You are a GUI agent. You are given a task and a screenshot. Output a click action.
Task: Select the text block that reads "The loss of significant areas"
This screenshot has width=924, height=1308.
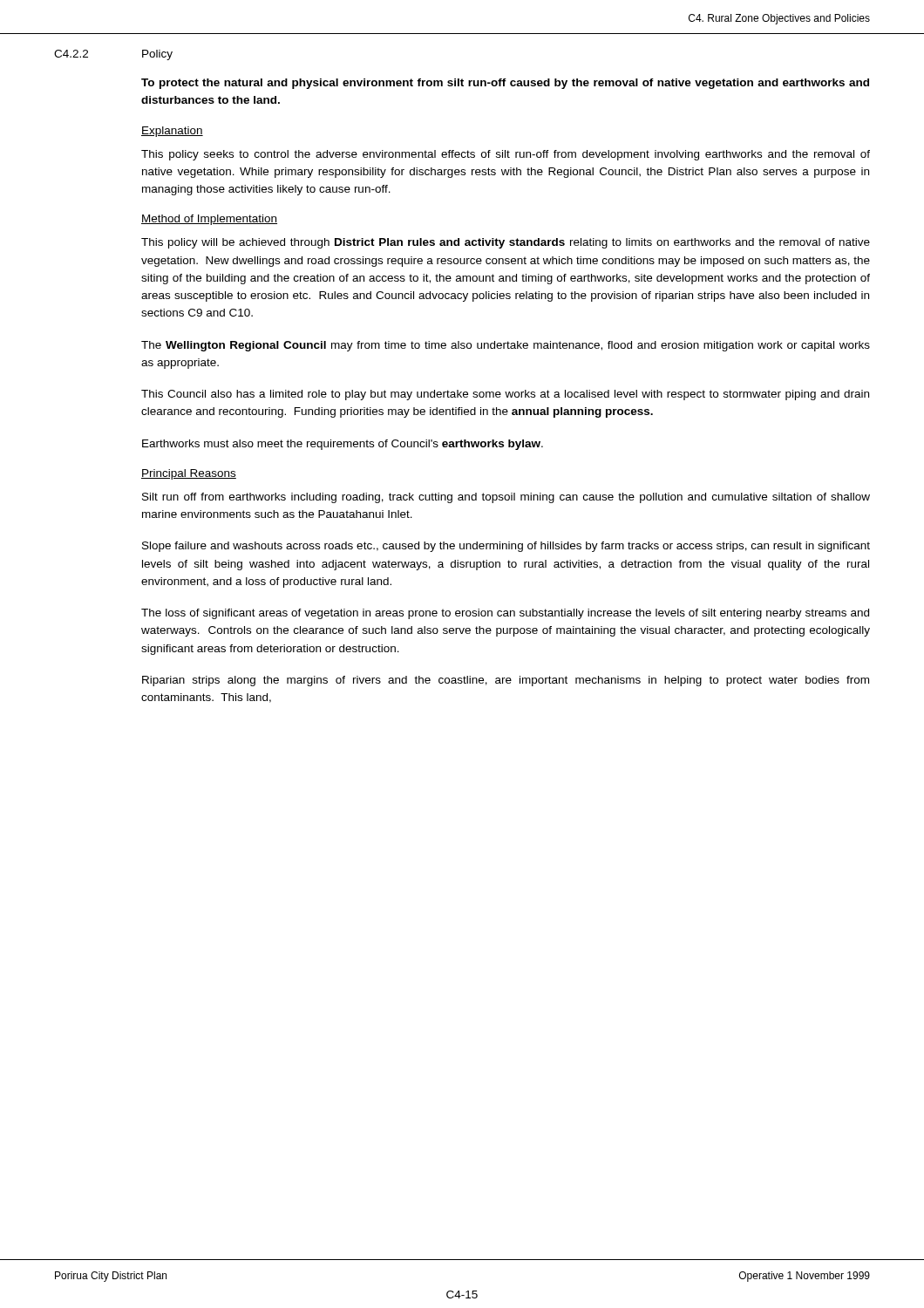pyautogui.click(x=506, y=630)
